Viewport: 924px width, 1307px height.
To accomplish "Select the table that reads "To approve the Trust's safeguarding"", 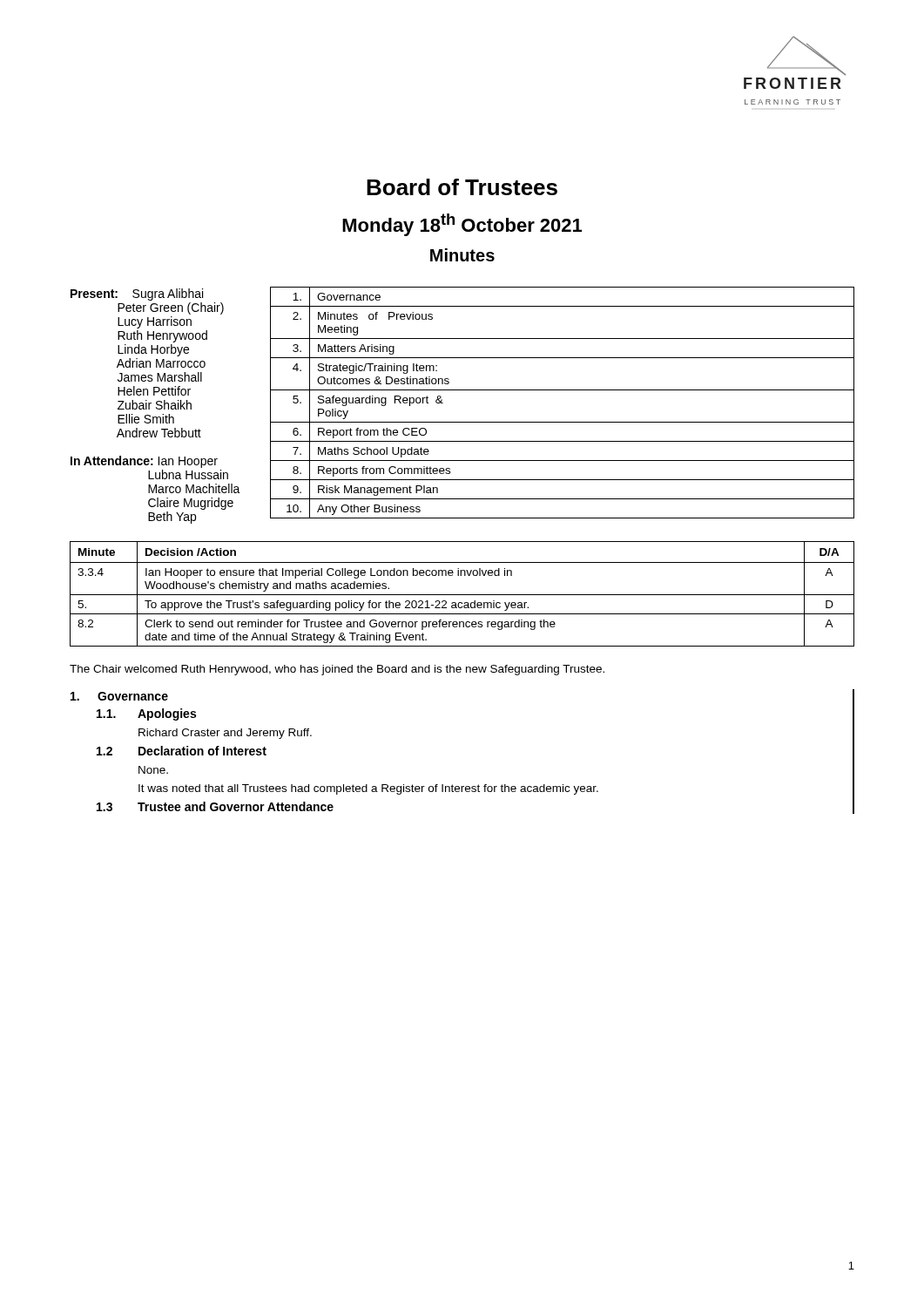I will pos(462,594).
